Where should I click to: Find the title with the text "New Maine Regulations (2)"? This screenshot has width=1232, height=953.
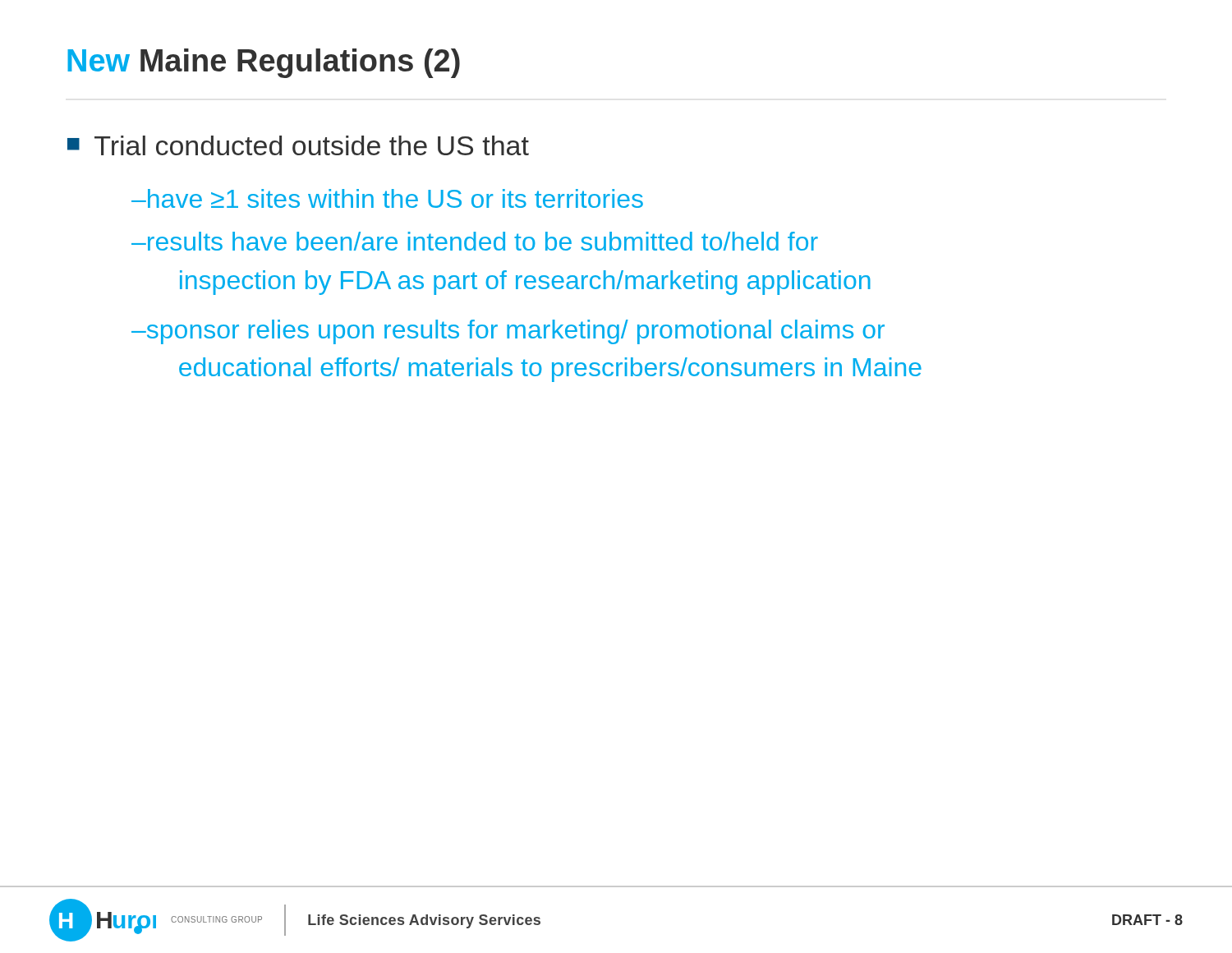(263, 61)
